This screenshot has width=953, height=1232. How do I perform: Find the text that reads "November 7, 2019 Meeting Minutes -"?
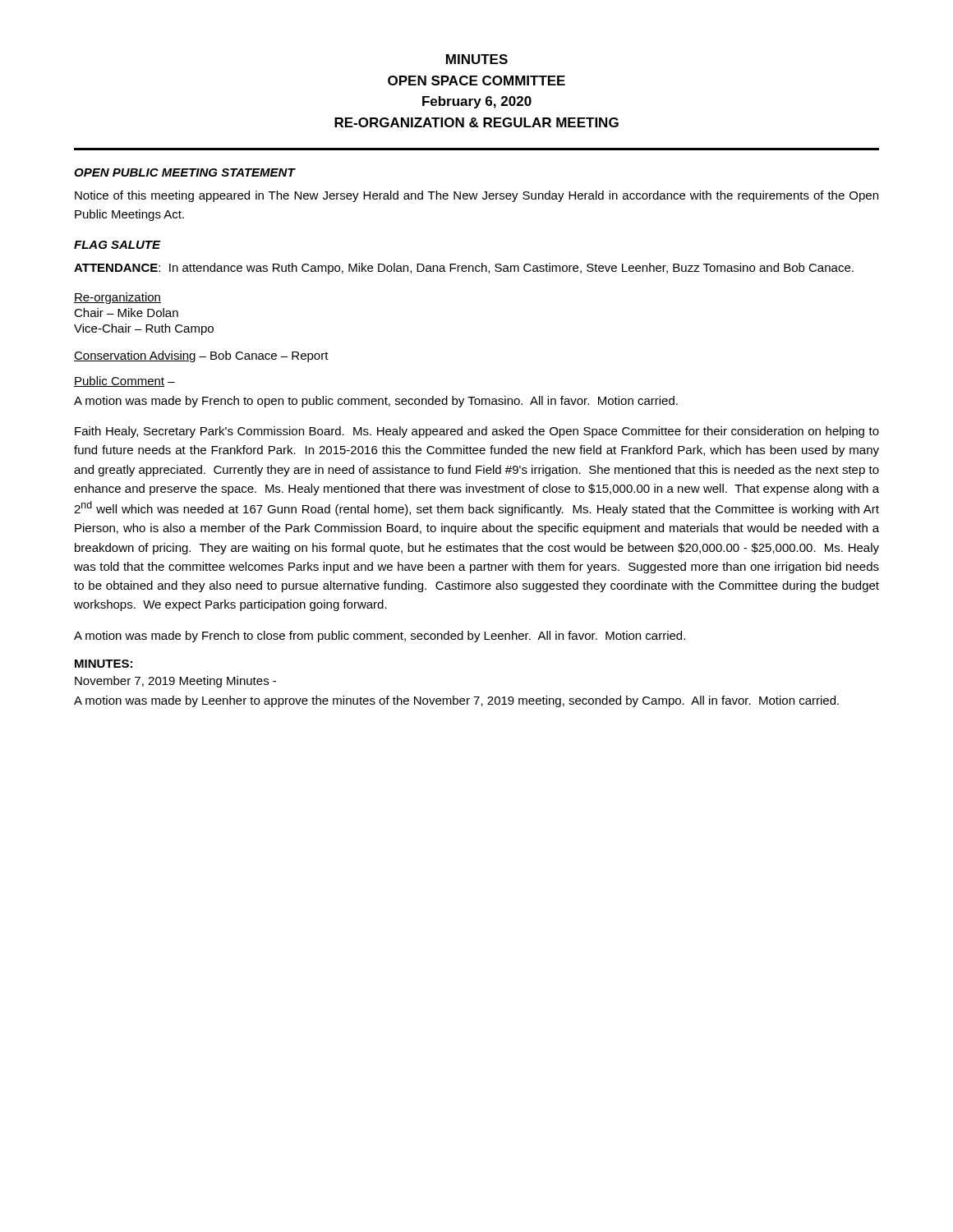[175, 680]
